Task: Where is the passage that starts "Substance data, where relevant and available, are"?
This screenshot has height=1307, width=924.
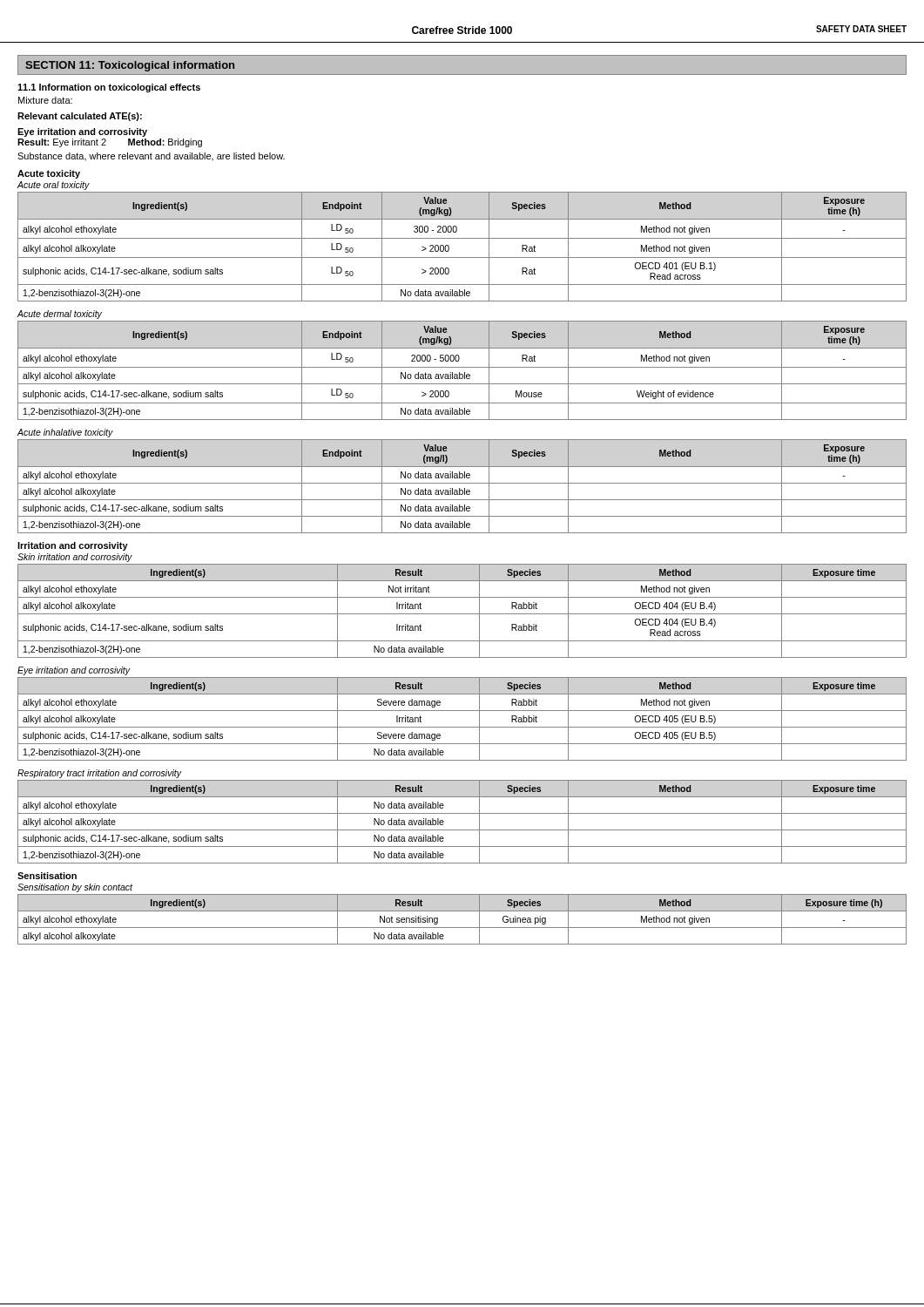Action: [x=151, y=156]
